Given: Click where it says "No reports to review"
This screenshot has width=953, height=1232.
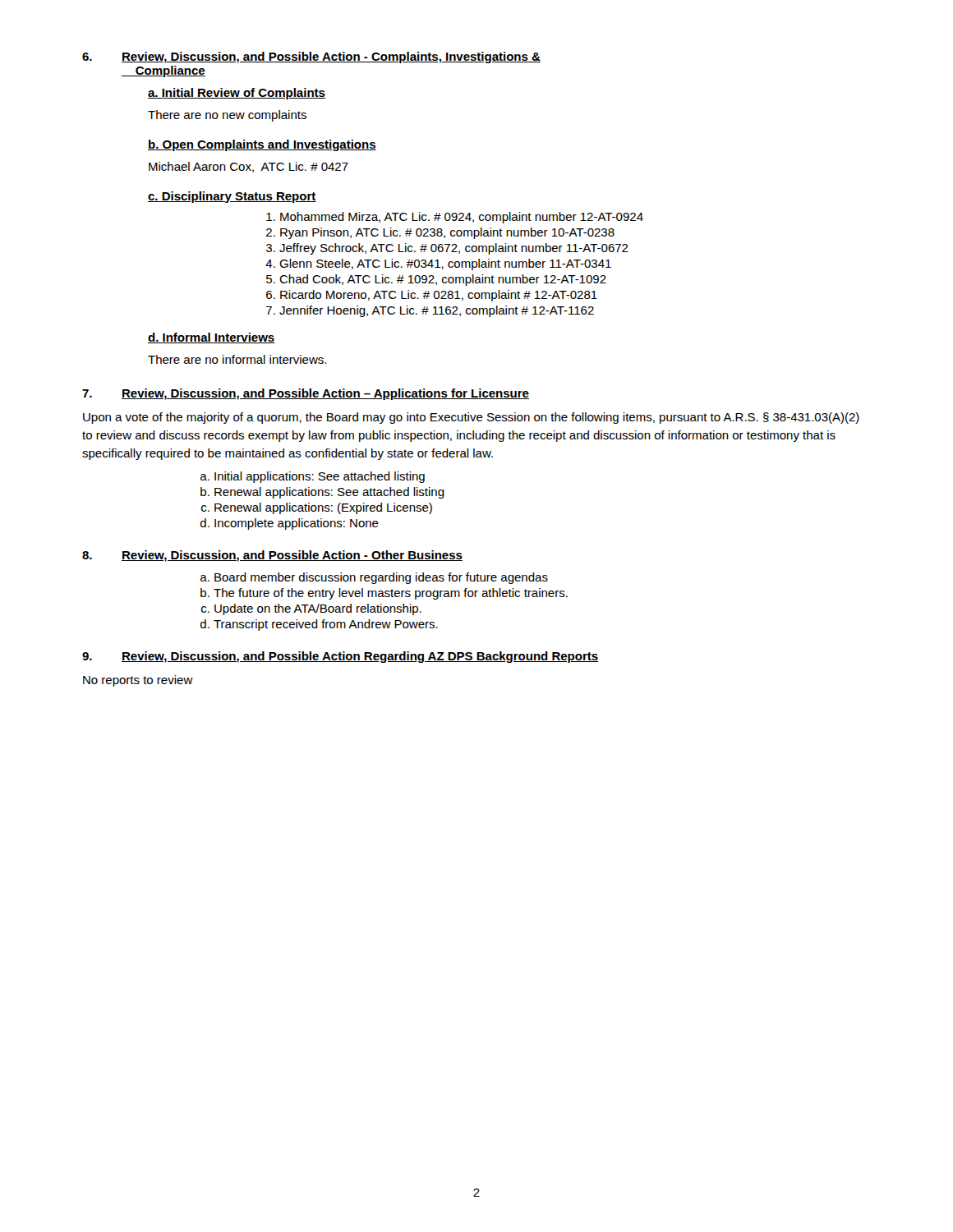Looking at the screenshot, I should (x=137, y=679).
